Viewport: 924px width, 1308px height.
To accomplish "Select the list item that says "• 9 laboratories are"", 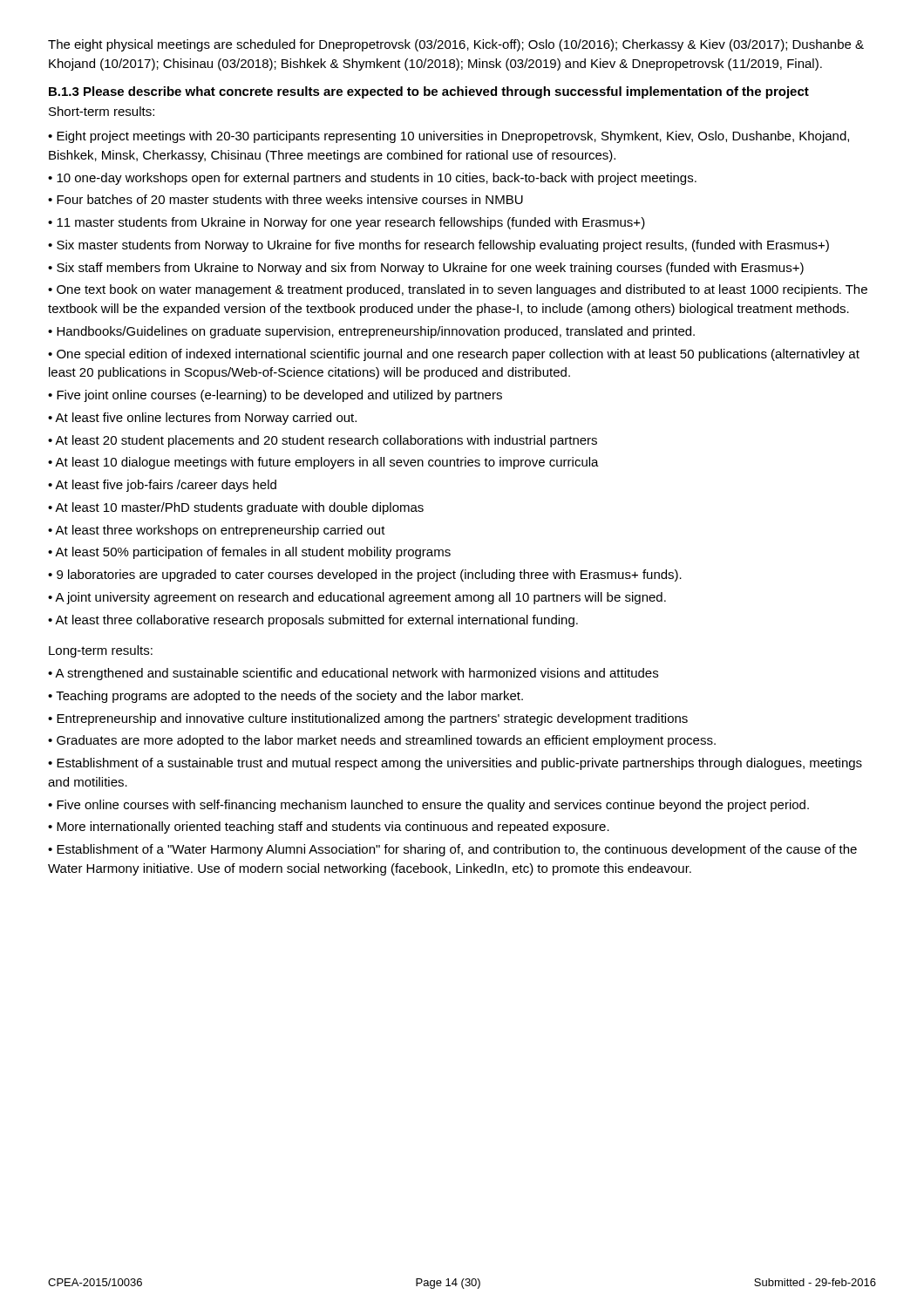I will [365, 574].
